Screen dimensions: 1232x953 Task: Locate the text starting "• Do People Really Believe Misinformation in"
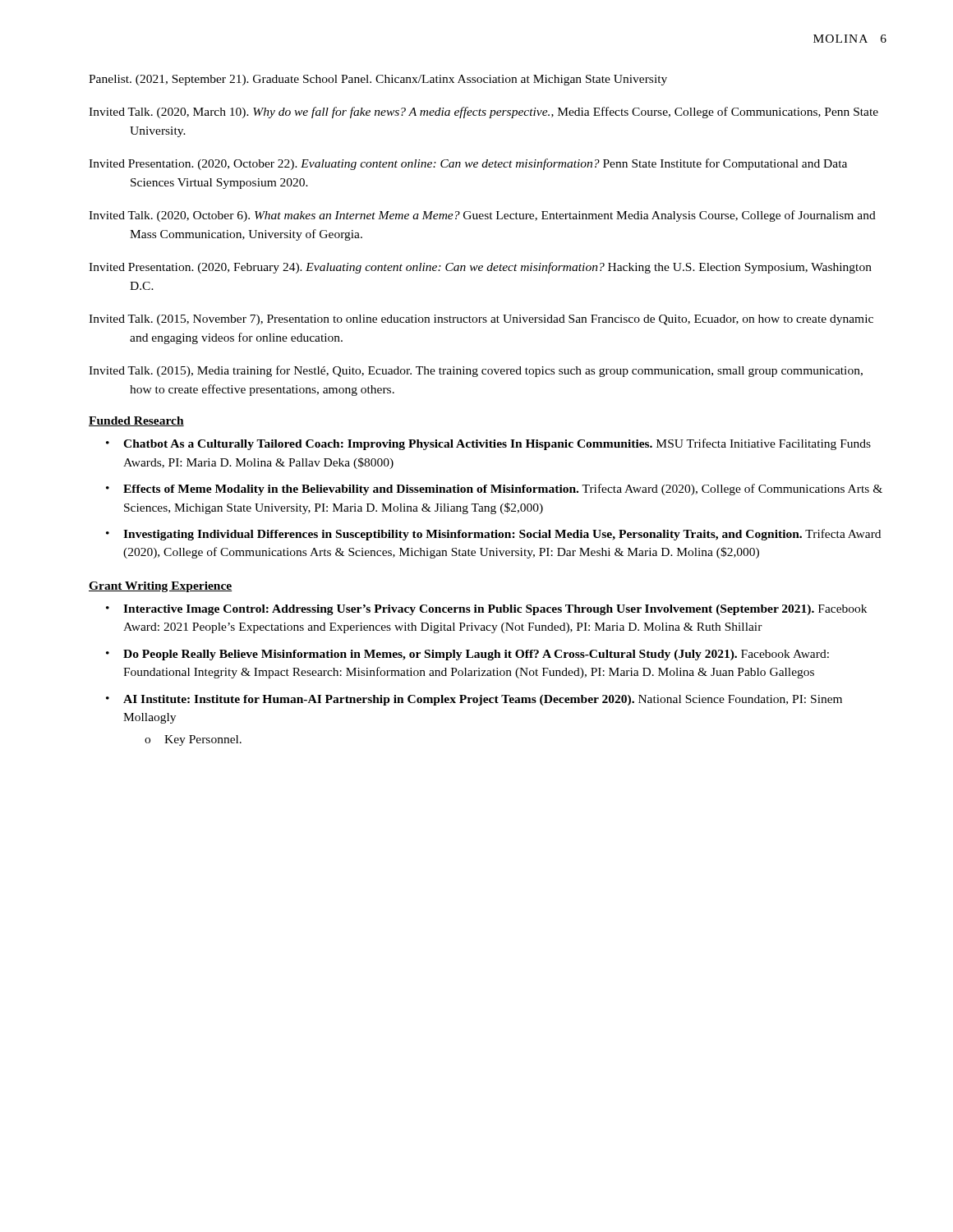click(x=496, y=663)
